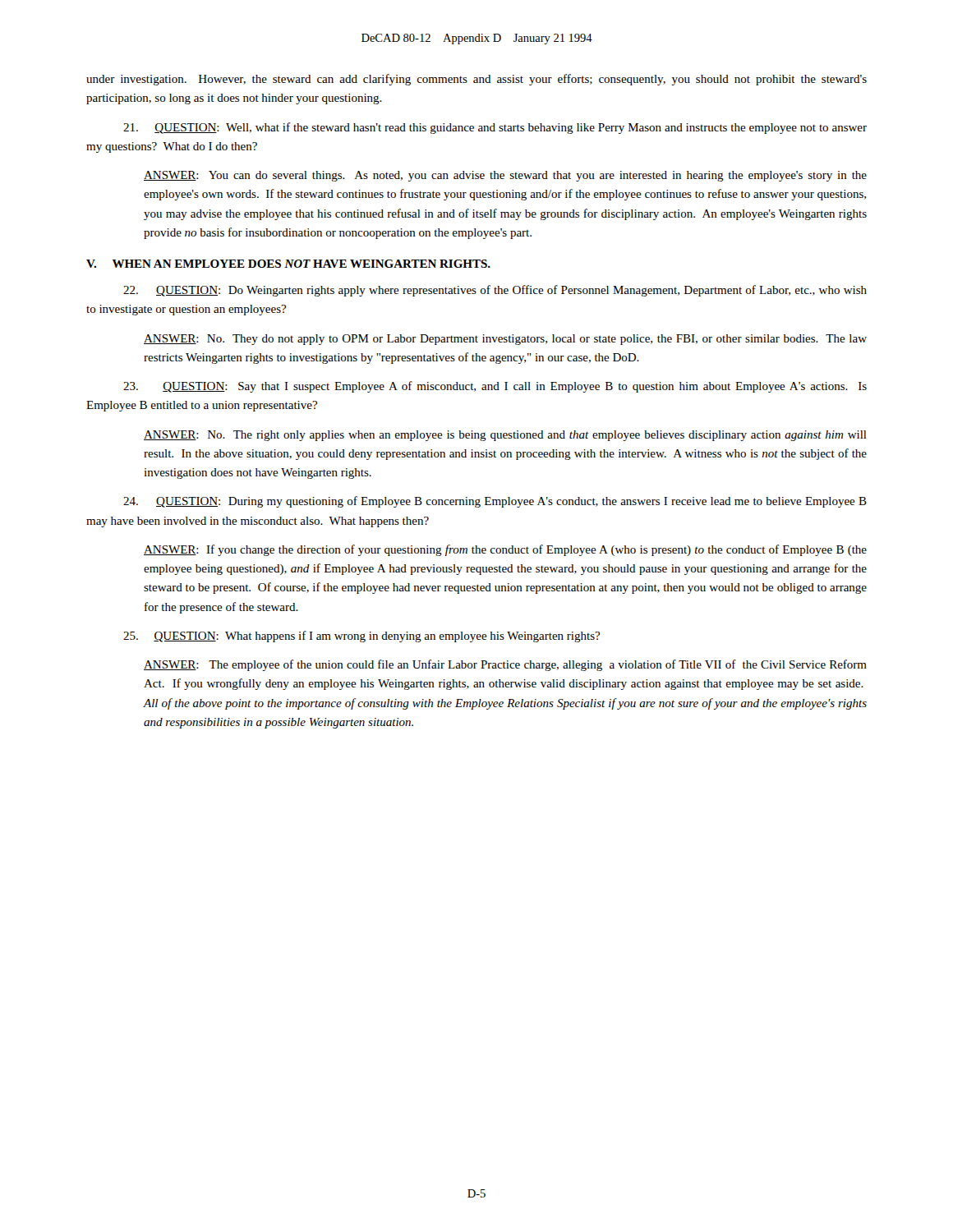Navigate to the passage starting "ANSWER: No. The"
The height and width of the screenshot is (1232, 953).
pos(505,453)
